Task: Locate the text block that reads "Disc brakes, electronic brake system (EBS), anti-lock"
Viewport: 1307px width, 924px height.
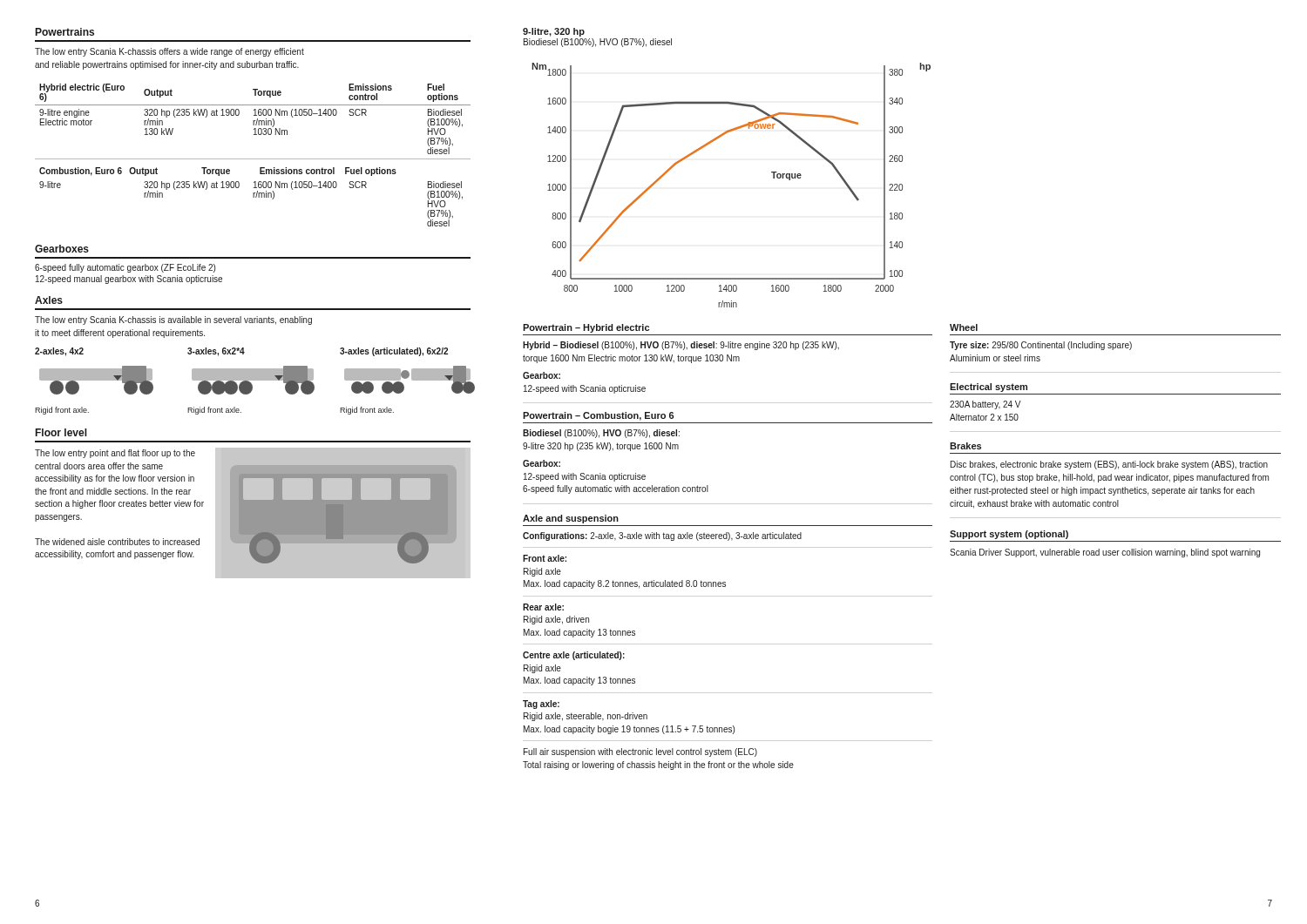Action: pos(1110,484)
